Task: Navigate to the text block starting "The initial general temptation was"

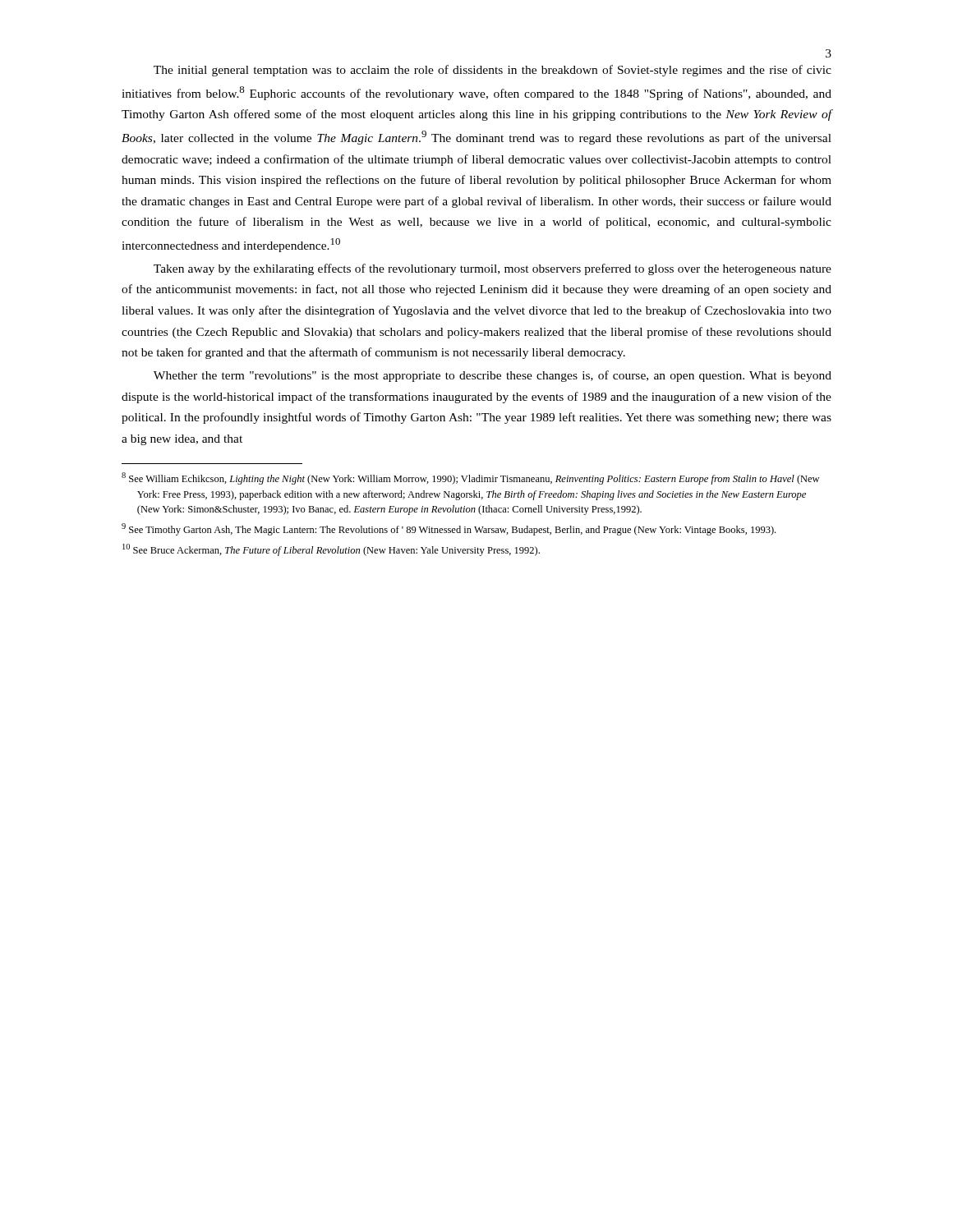Action: [x=493, y=71]
